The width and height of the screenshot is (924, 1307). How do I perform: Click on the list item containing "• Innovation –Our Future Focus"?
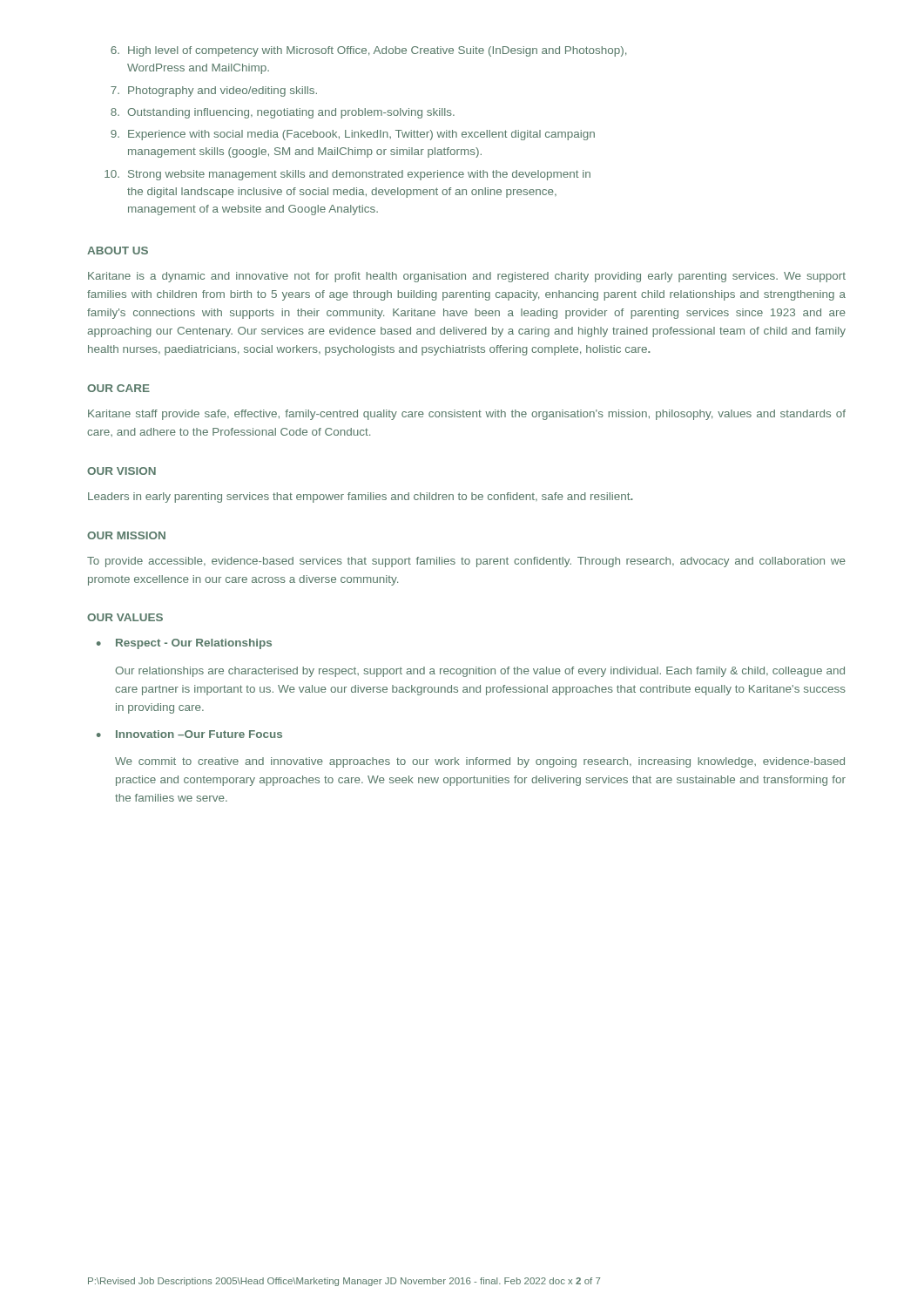tap(189, 734)
